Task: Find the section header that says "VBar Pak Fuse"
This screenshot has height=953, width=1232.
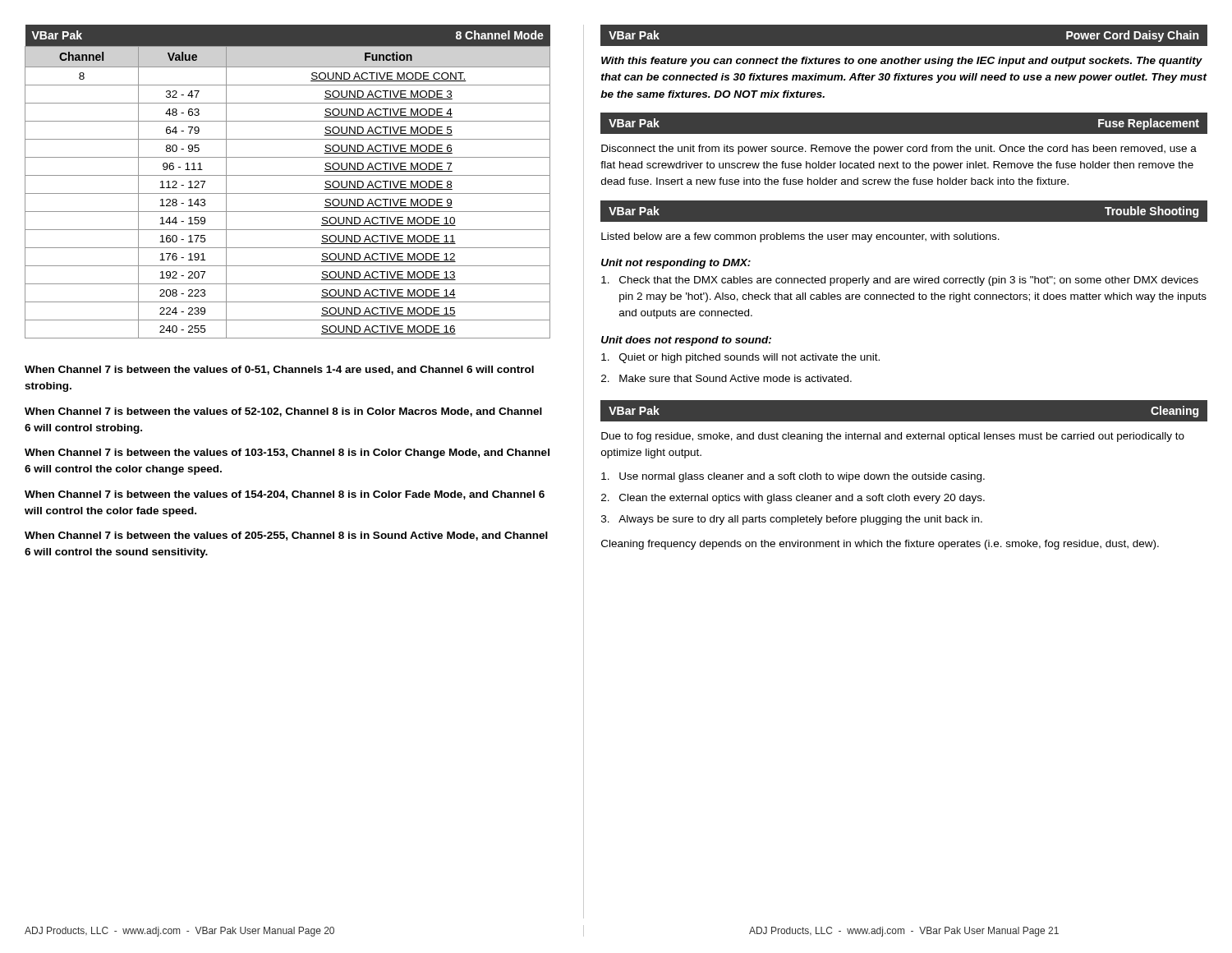Action: 904,123
